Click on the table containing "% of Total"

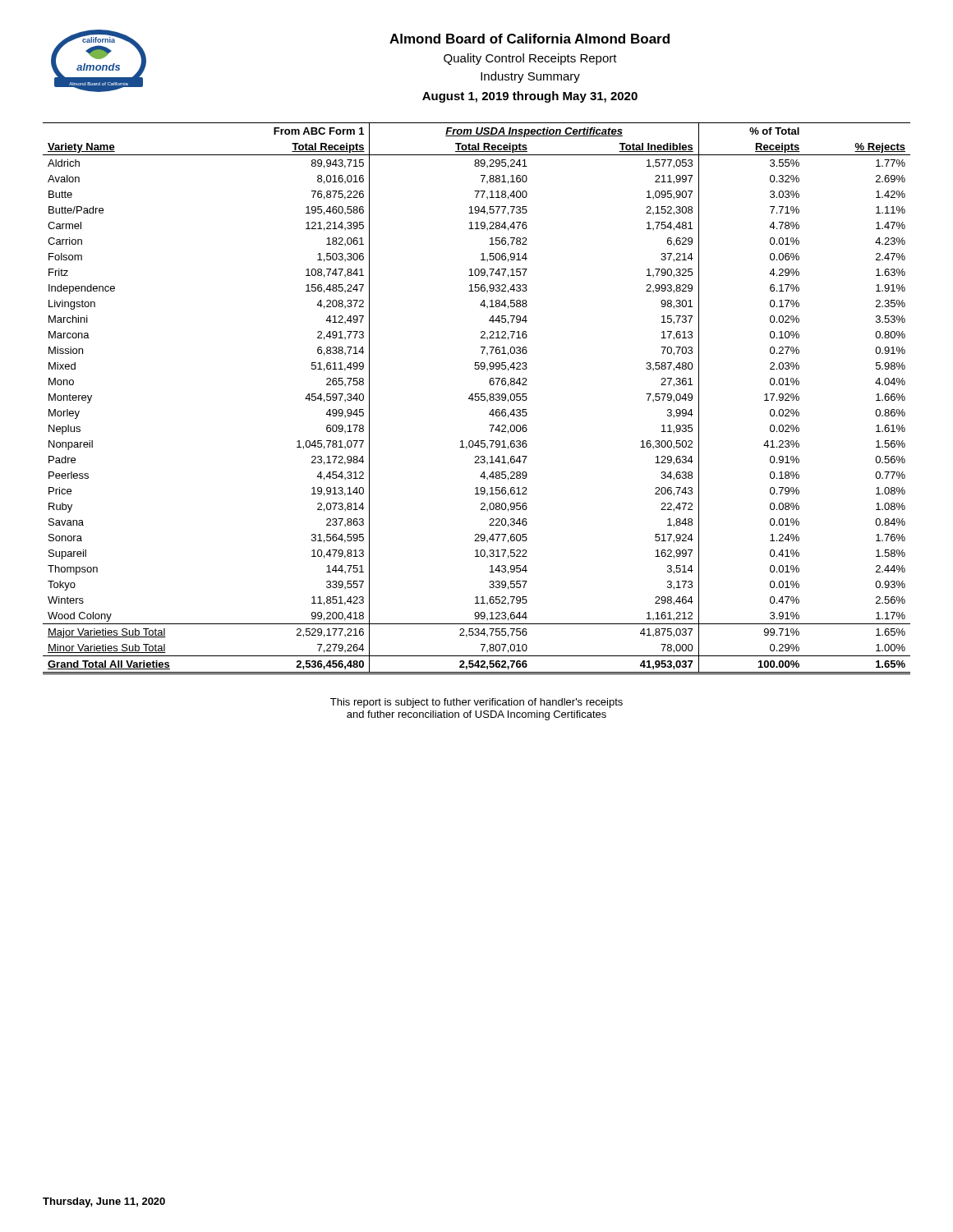coord(476,398)
